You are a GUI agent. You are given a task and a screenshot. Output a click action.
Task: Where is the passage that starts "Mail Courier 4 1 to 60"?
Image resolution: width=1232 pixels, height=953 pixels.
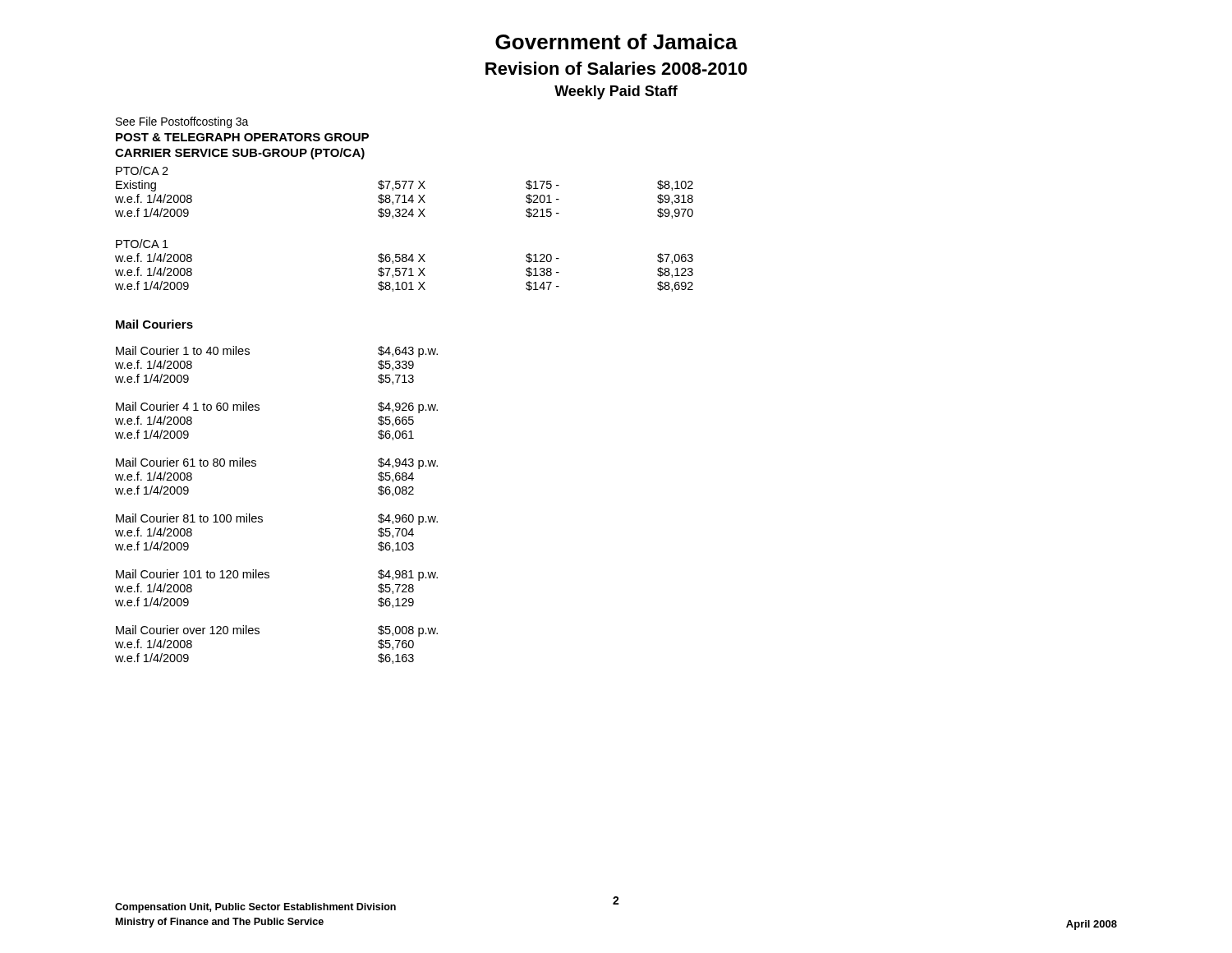tap(185, 406)
